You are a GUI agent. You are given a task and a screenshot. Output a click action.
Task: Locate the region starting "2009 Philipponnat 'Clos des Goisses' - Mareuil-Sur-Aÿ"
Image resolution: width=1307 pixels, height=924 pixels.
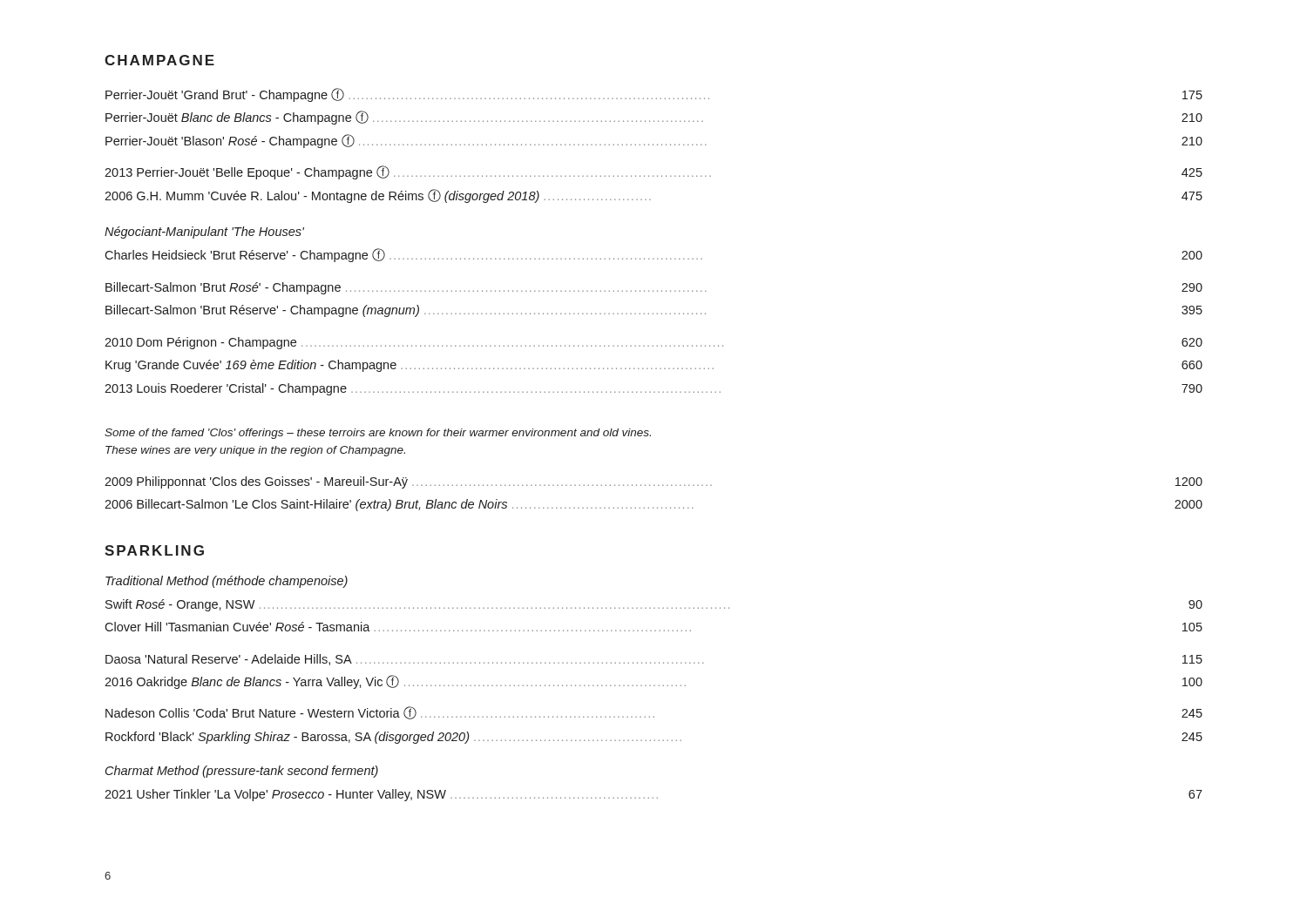654,481
